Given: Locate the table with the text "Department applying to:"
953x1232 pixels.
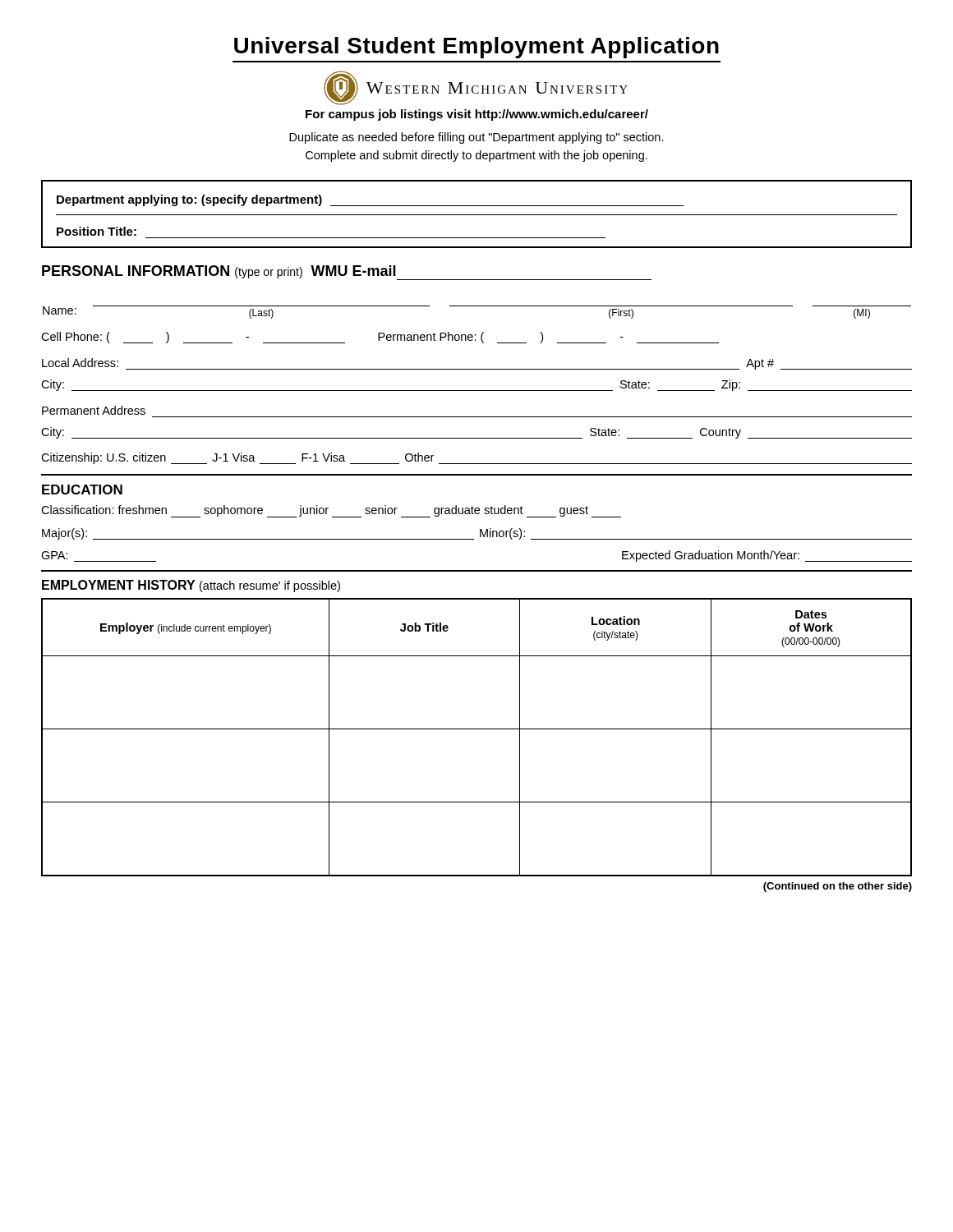Looking at the screenshot, I should [476, 214].
